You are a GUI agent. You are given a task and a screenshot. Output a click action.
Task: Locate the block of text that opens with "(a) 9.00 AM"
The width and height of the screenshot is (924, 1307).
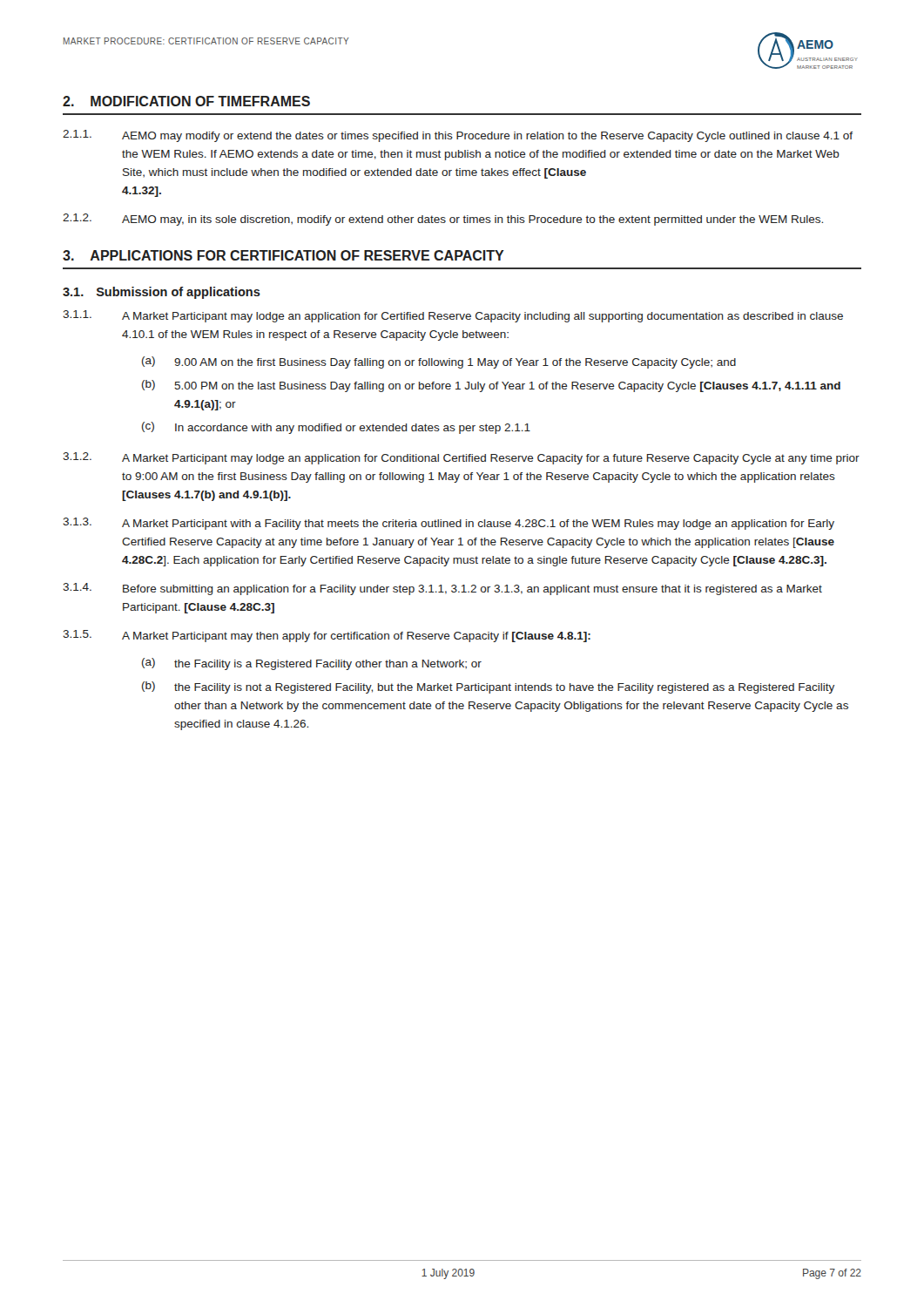pyautogui.click(x=501, y=363)
